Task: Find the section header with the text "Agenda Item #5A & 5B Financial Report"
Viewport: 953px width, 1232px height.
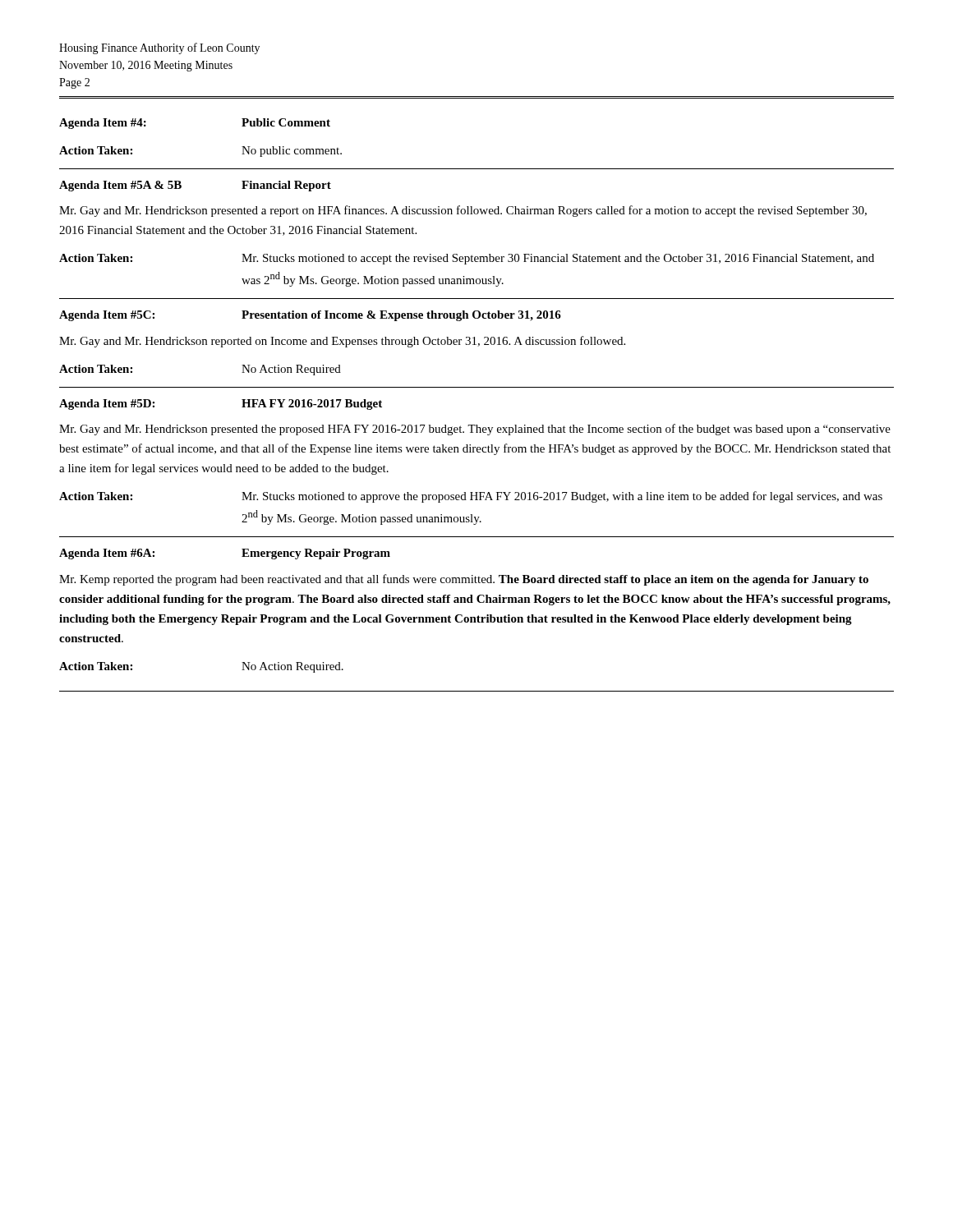Action: tap(122, 186)
